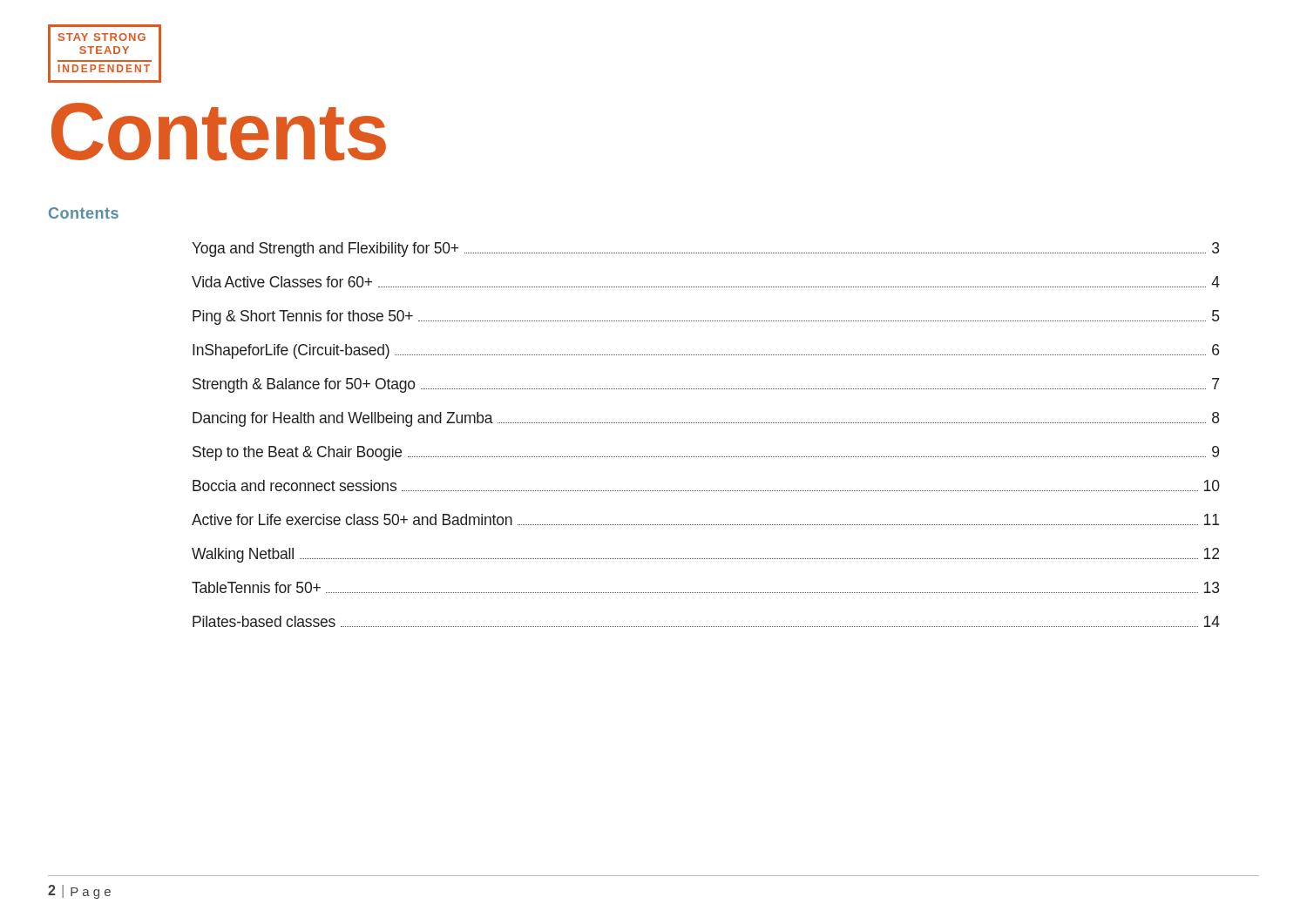Point to the block starting "Active for Life exercise"

pos(706,520)
